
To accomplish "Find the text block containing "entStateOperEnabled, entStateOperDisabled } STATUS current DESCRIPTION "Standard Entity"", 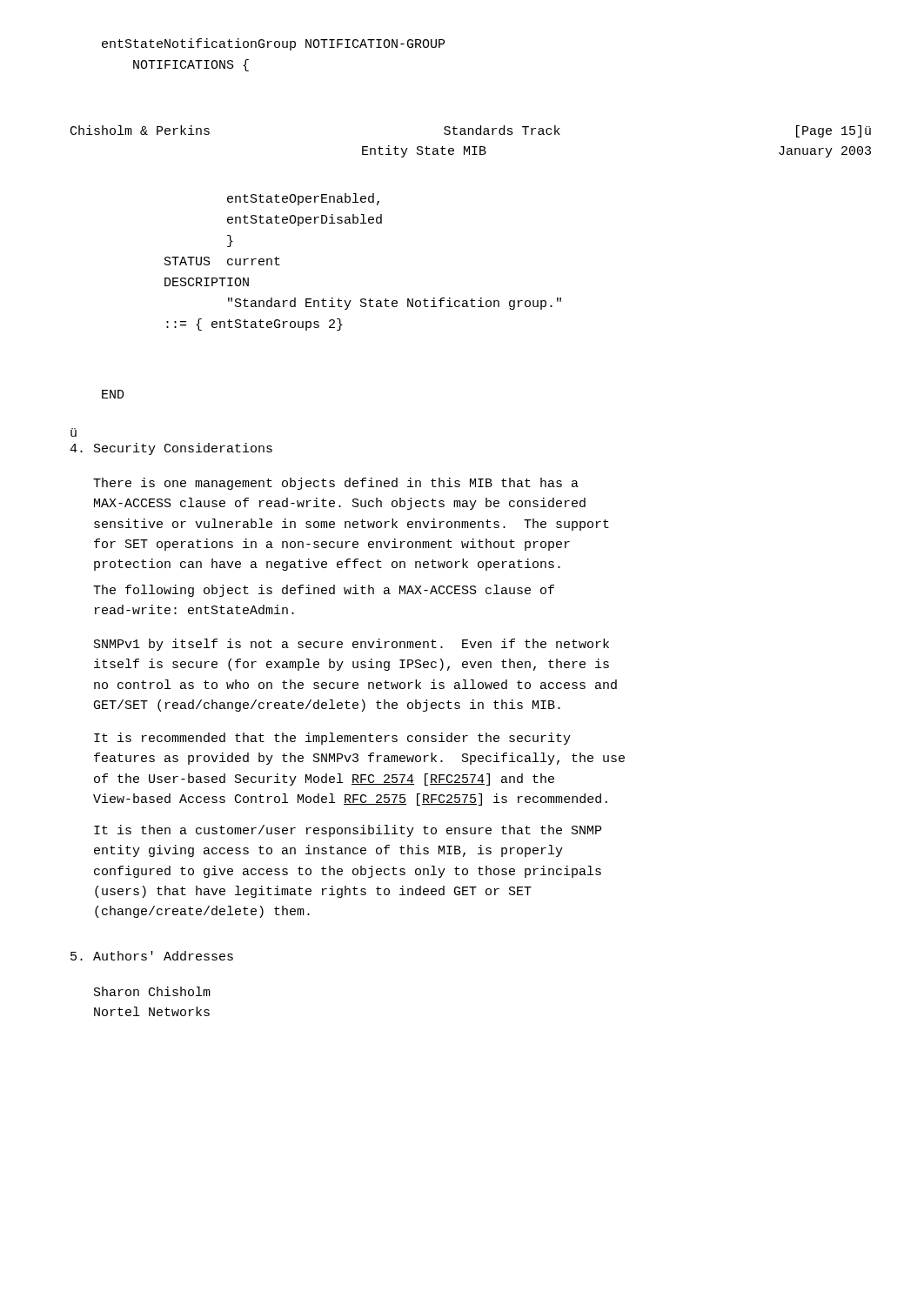I will 303,199.
